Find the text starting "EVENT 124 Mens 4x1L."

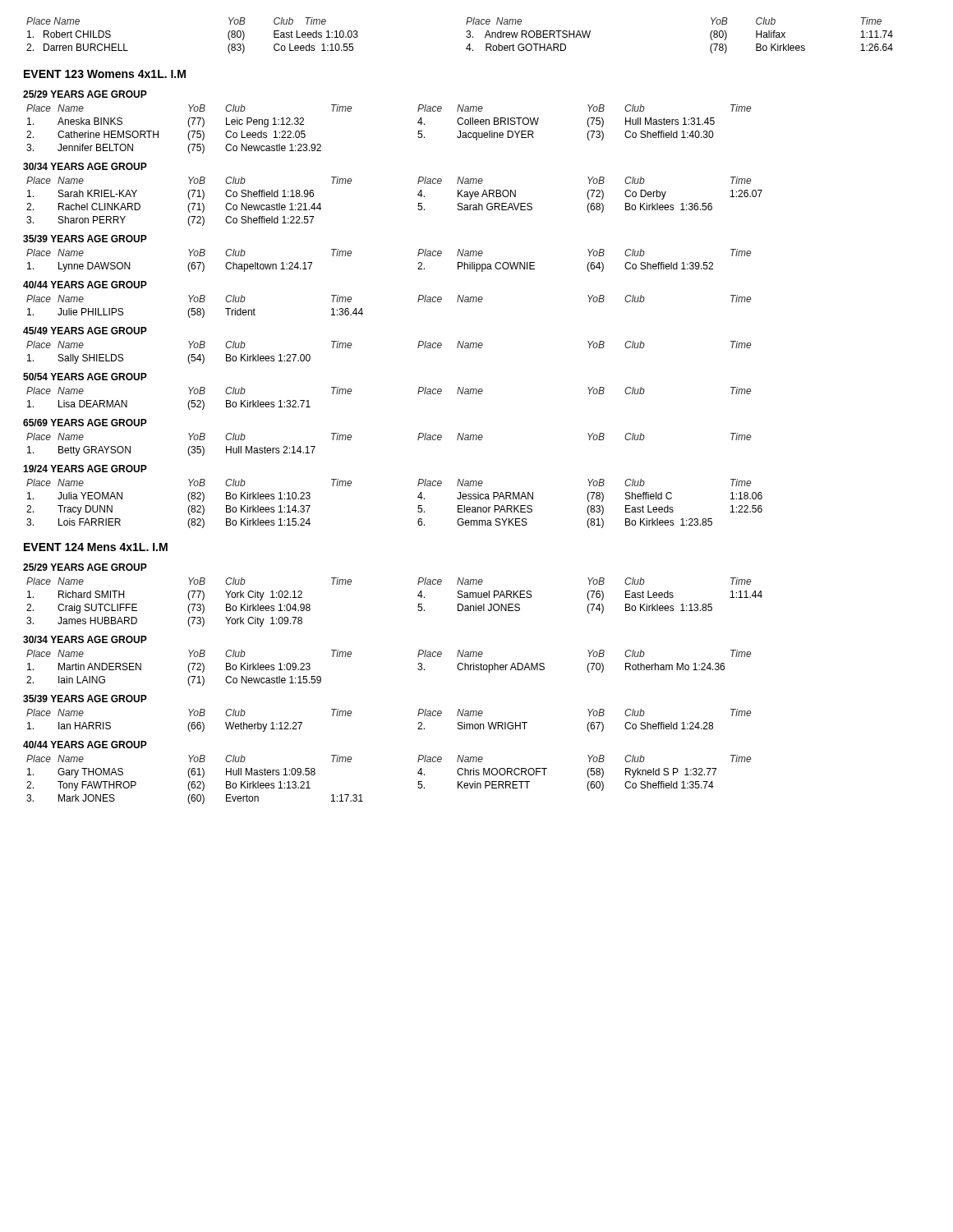96,547
